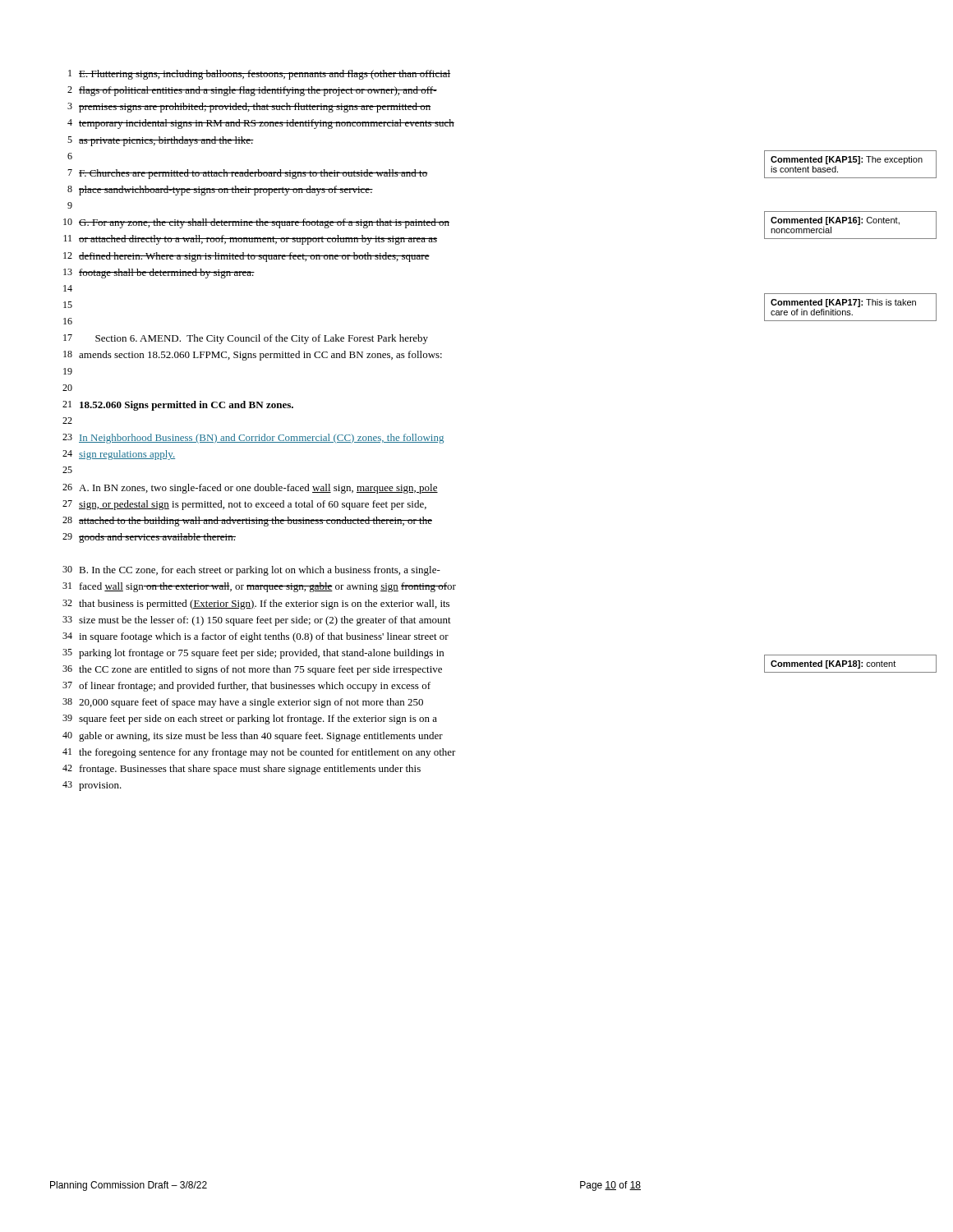Click on the text containing "Commented [KAP16]: Content, noncommercial"
Viewport: 953px width, 1232px height.
[835, 225]
